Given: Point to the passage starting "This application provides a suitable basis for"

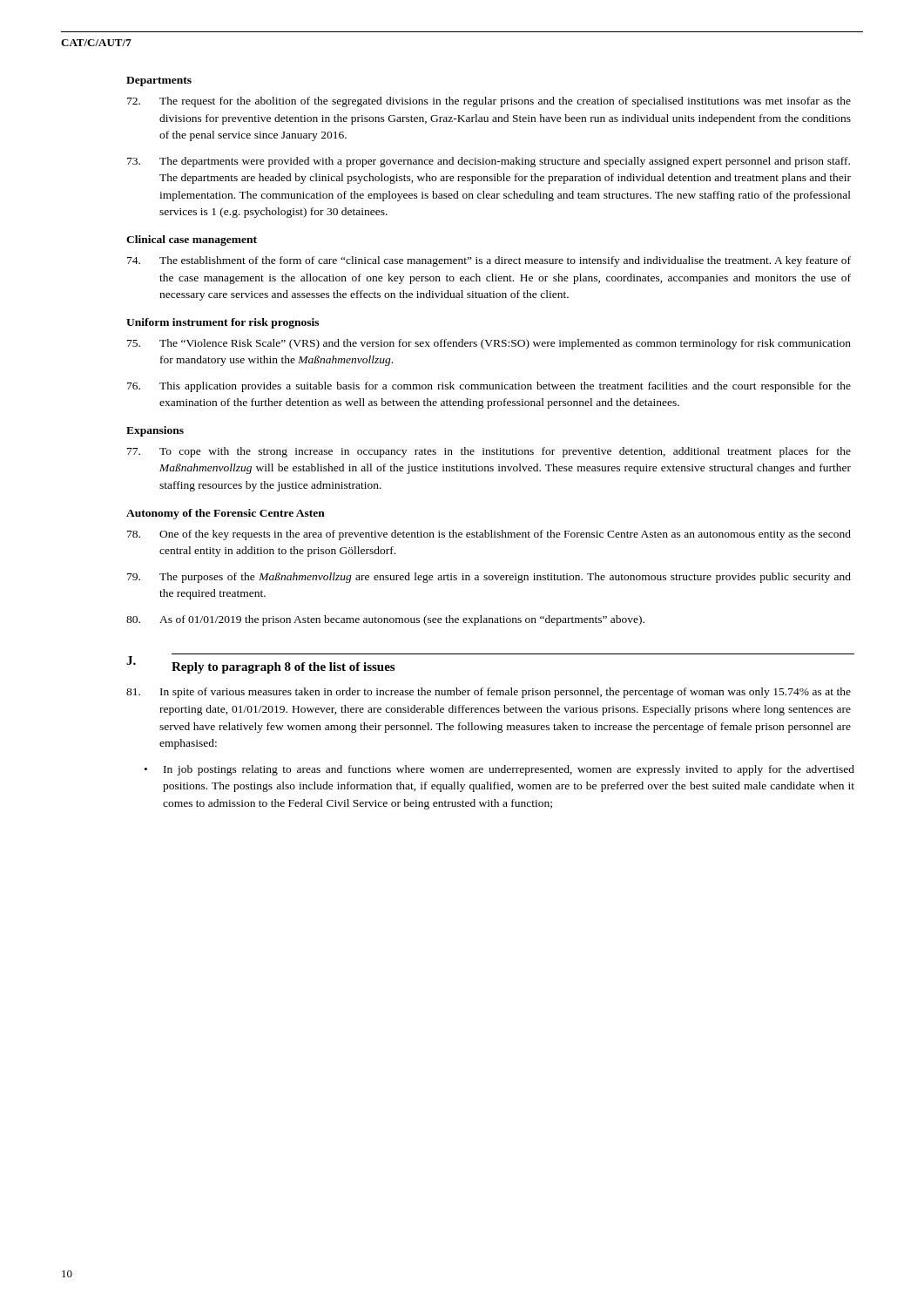Looking at the screenshot, I should [x=489, y=394].
